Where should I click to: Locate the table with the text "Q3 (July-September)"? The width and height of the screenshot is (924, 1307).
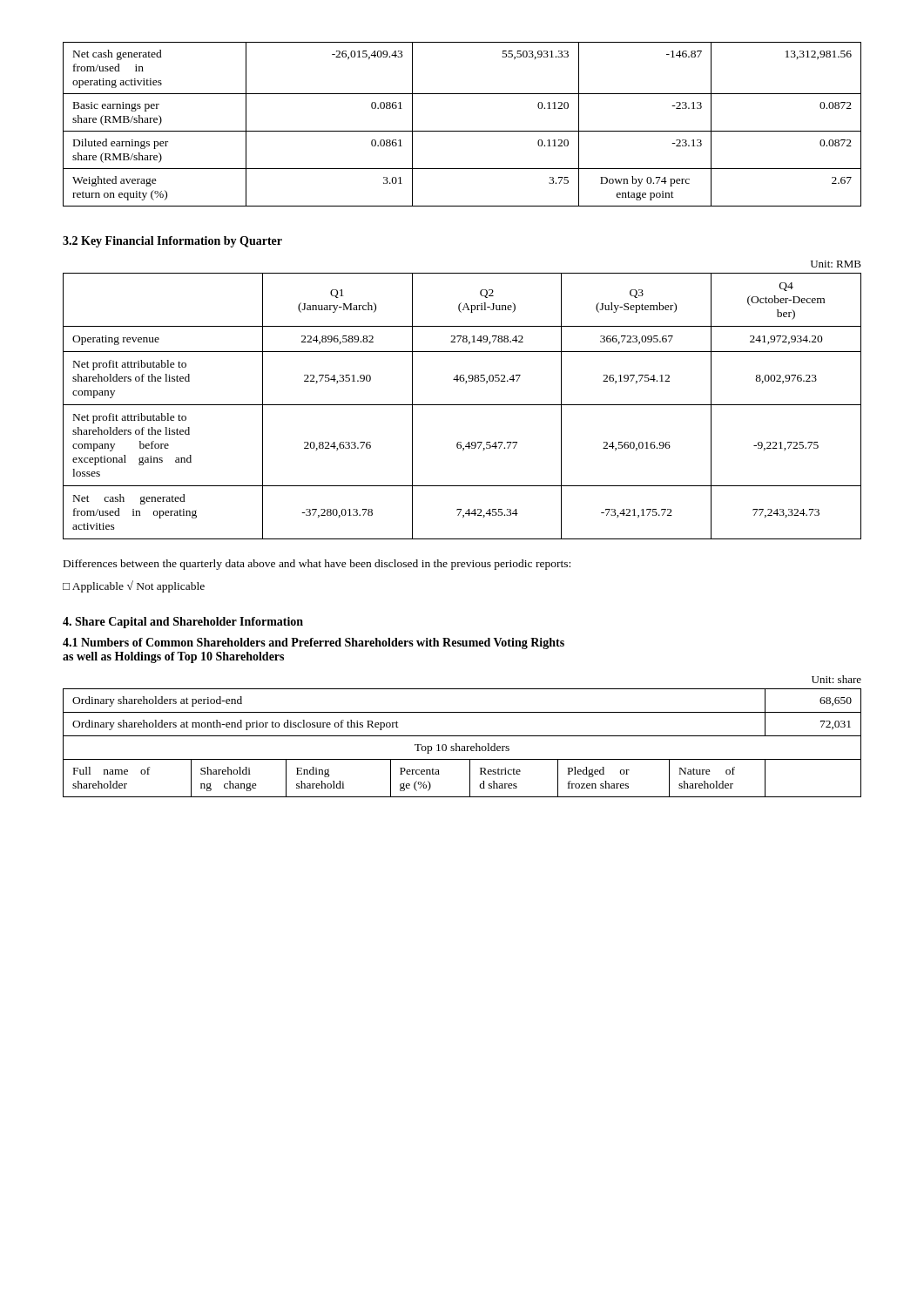[x=462, y=398]
